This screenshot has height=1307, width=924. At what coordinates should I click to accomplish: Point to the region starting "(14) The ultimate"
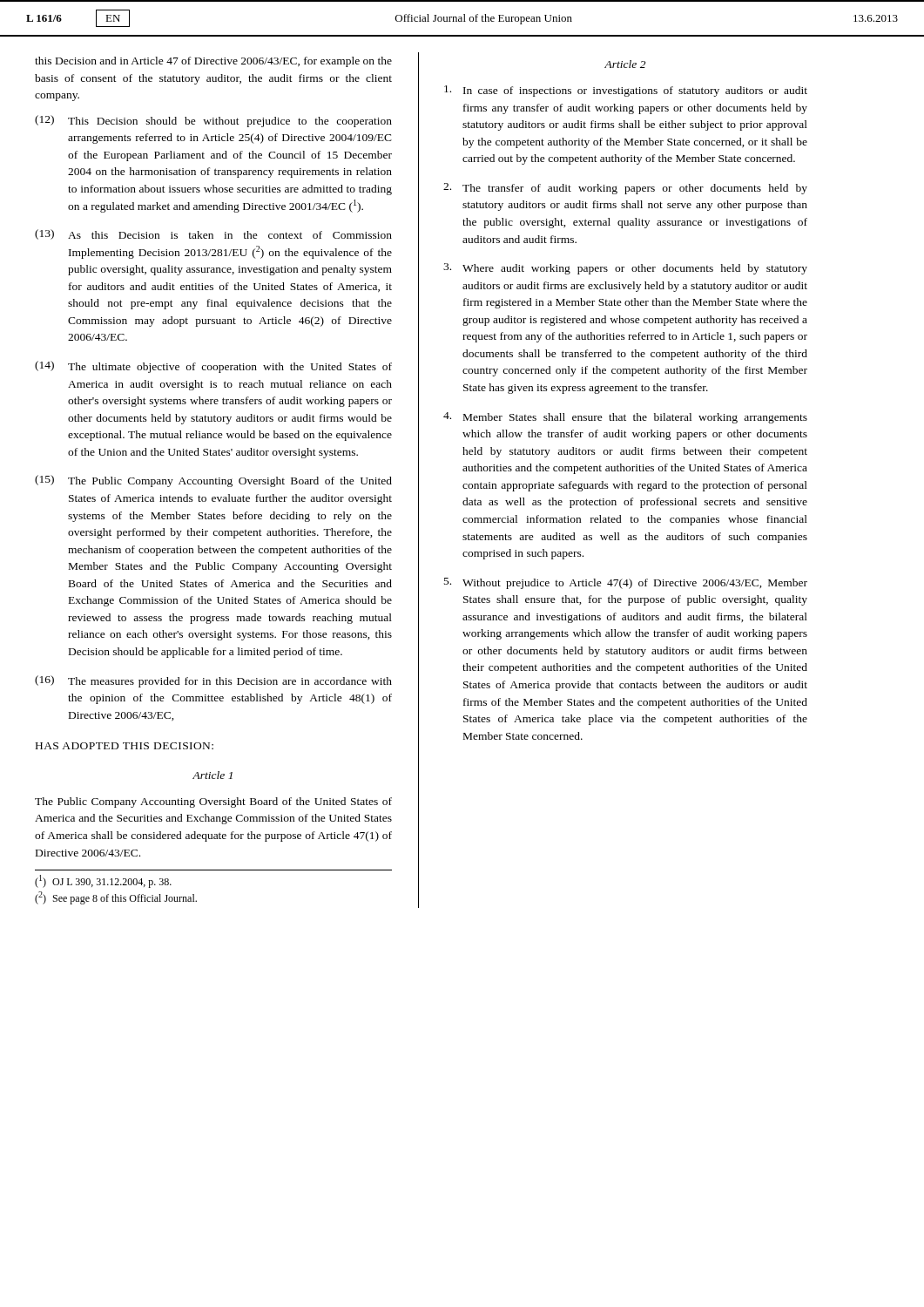coord(213,409)
